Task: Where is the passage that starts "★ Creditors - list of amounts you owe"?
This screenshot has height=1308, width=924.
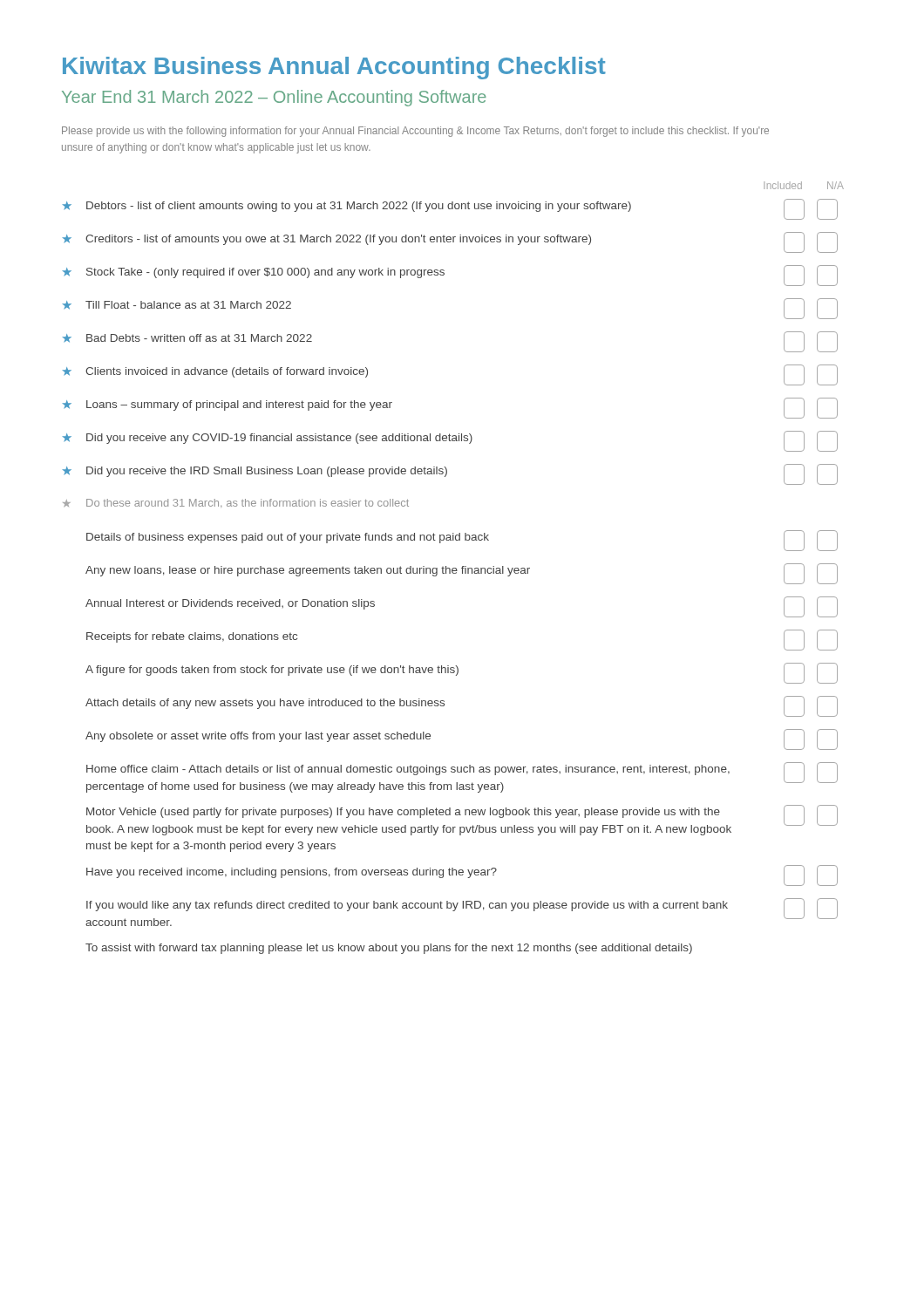Action: [462, 243]
